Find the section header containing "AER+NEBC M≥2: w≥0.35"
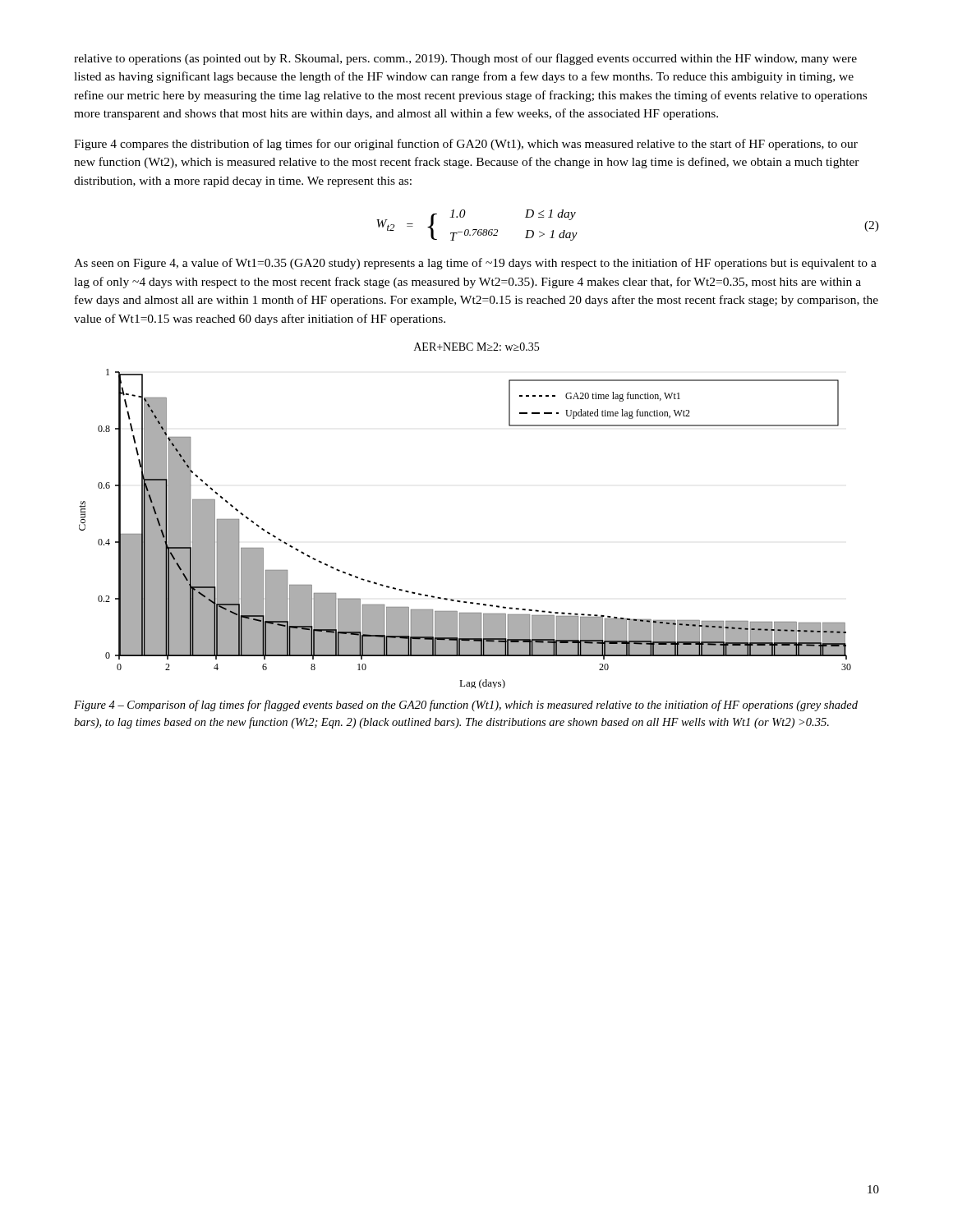This screenshot has width=953, height=1232. tap(476, 347)
